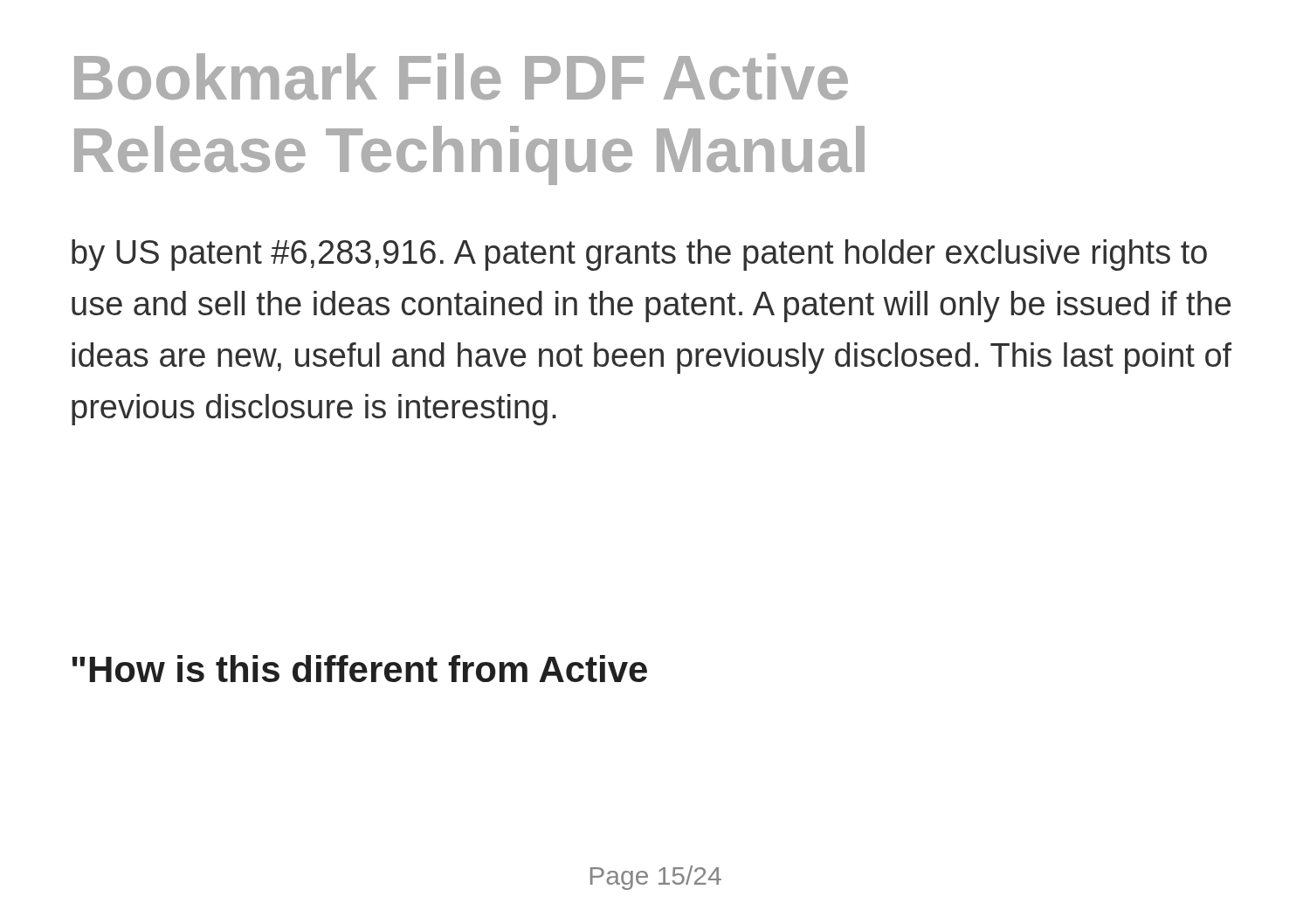Where is the passage that starts "by US patent #6,283,916. A"?
Screen dimensions: 924x1310
(x=651, y=330)
